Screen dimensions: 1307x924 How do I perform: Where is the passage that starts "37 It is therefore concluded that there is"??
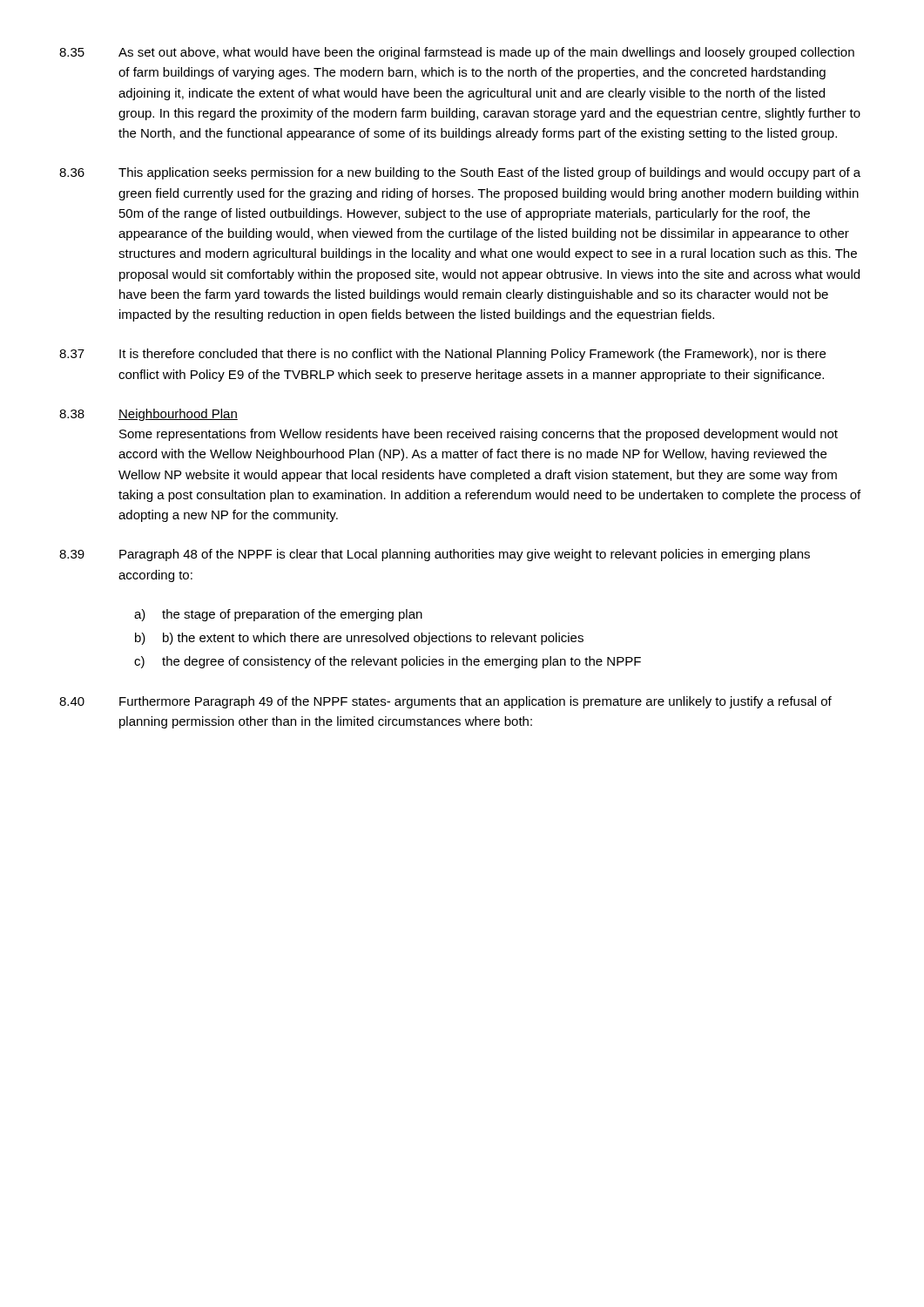pos(462,364)
